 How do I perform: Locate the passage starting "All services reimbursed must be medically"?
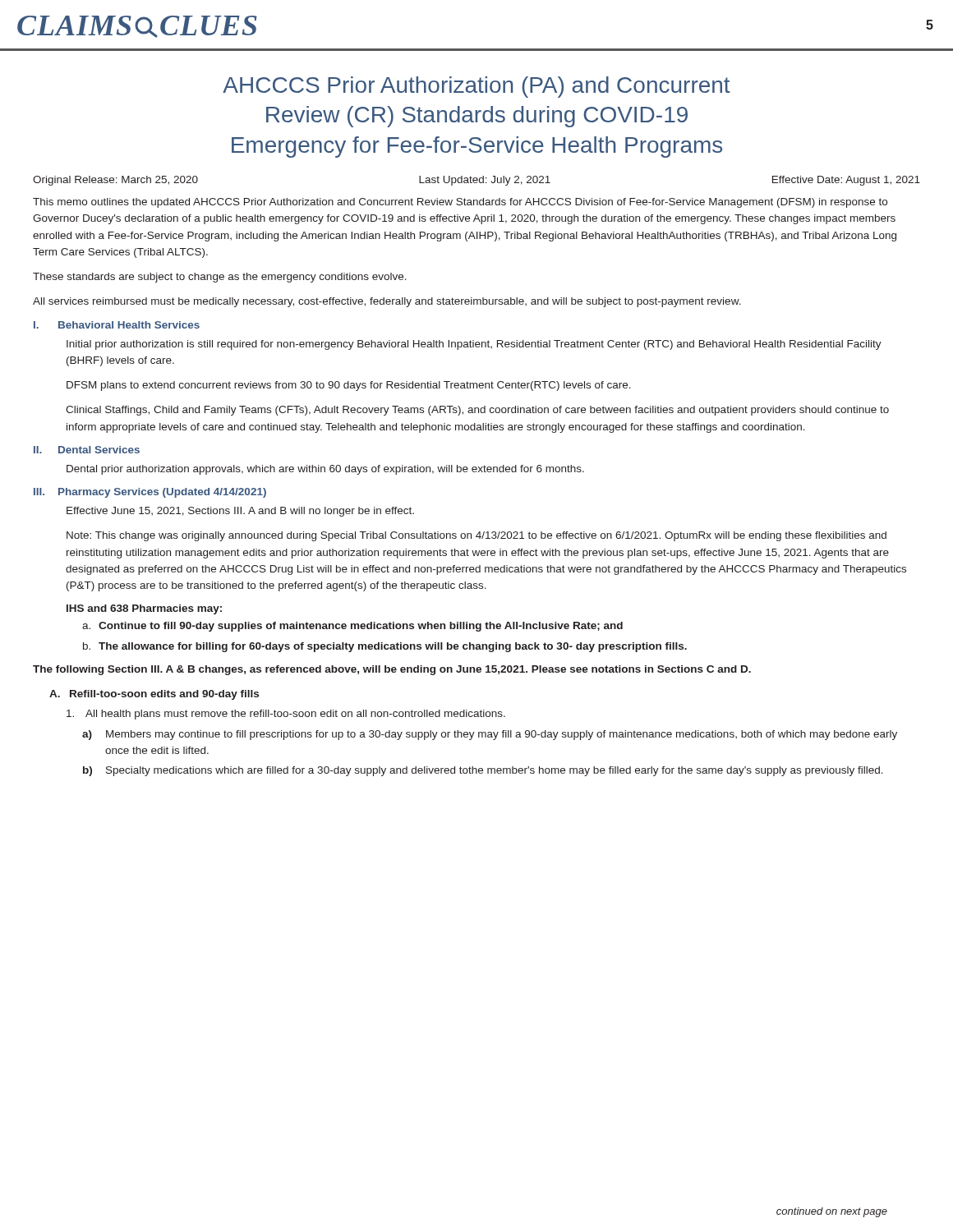pyautogui.click(x=387, y=301)
